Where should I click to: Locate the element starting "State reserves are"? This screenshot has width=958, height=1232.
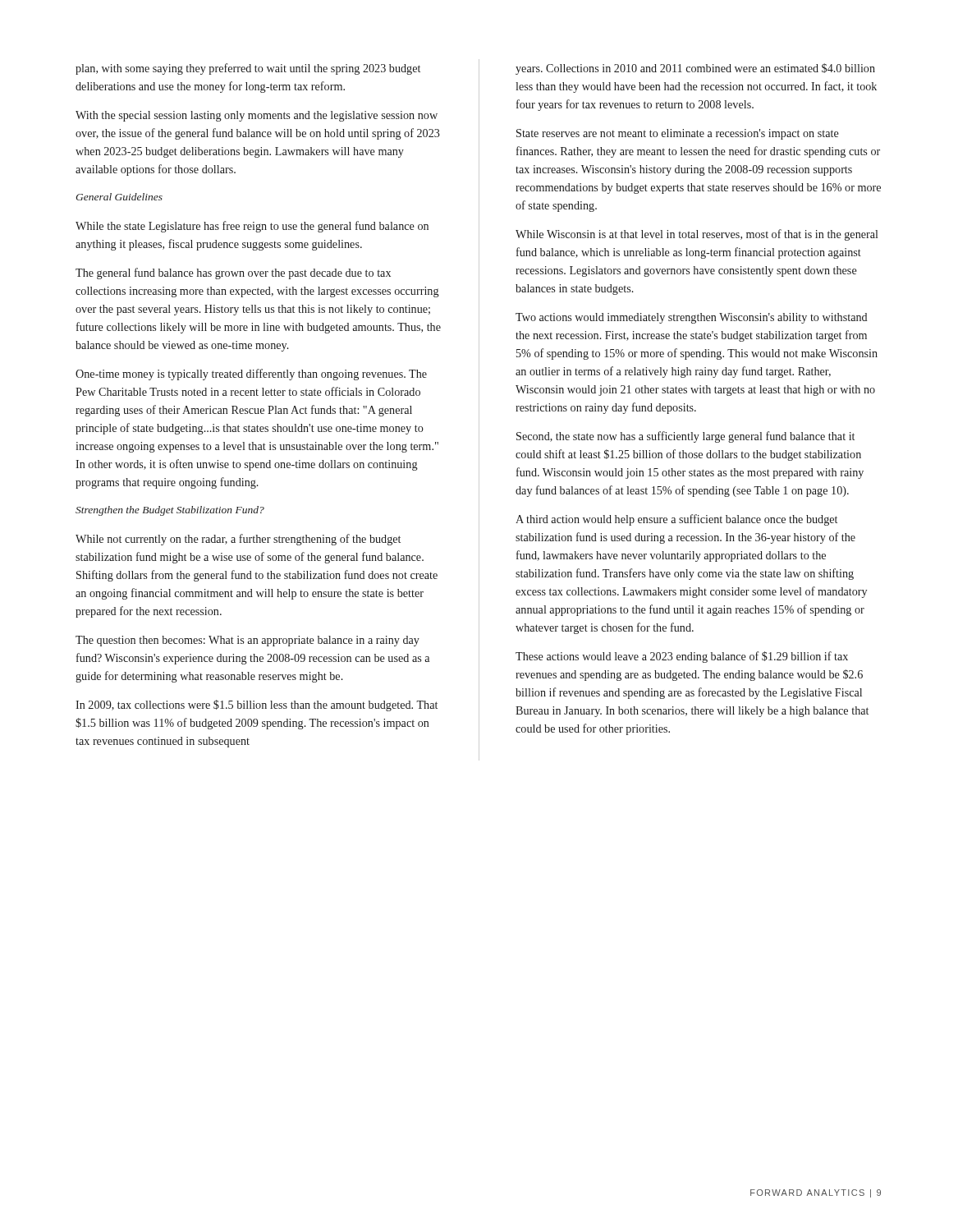pos(699,169)
